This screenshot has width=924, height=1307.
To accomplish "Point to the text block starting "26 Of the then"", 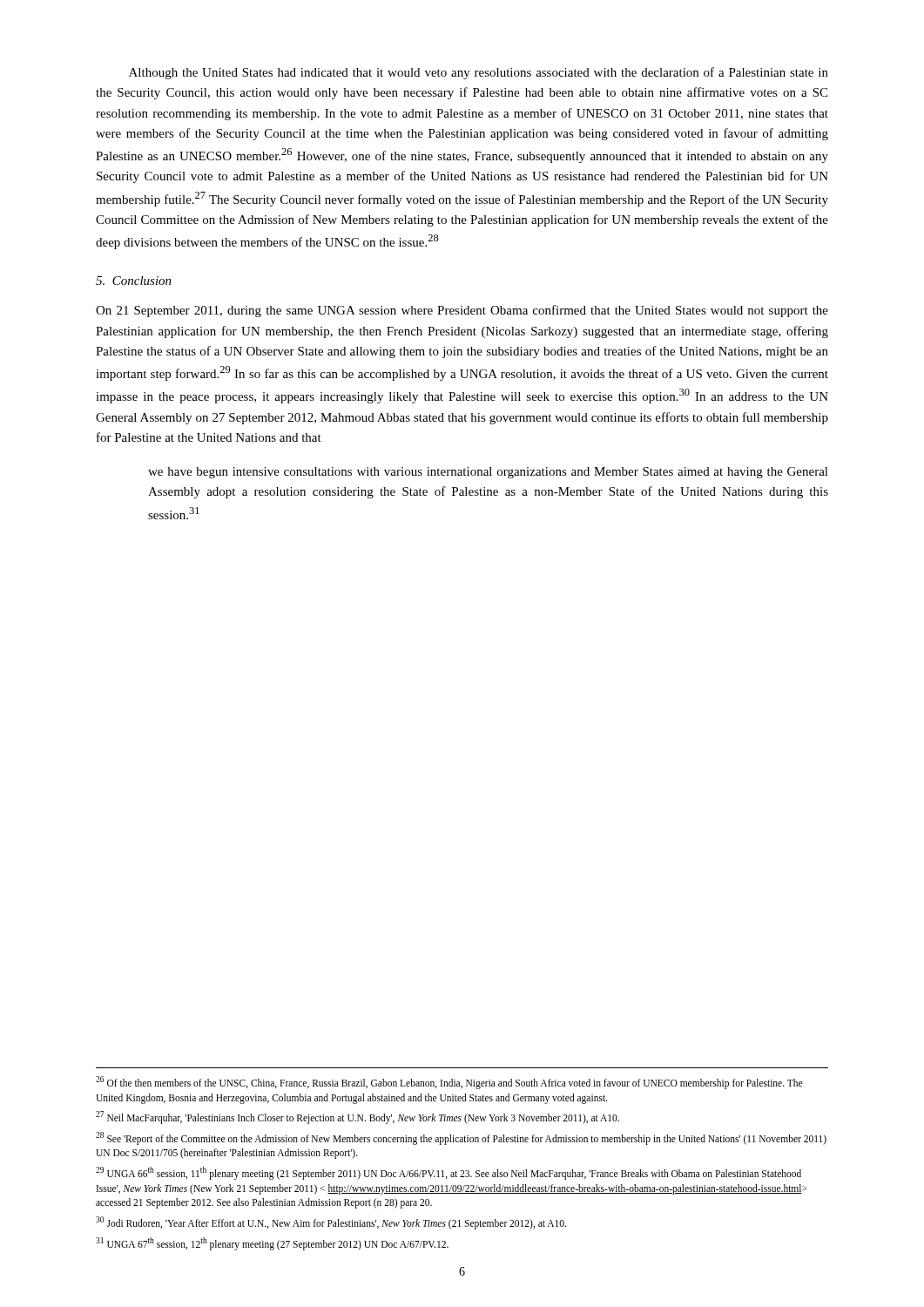I will point(449,1089).
